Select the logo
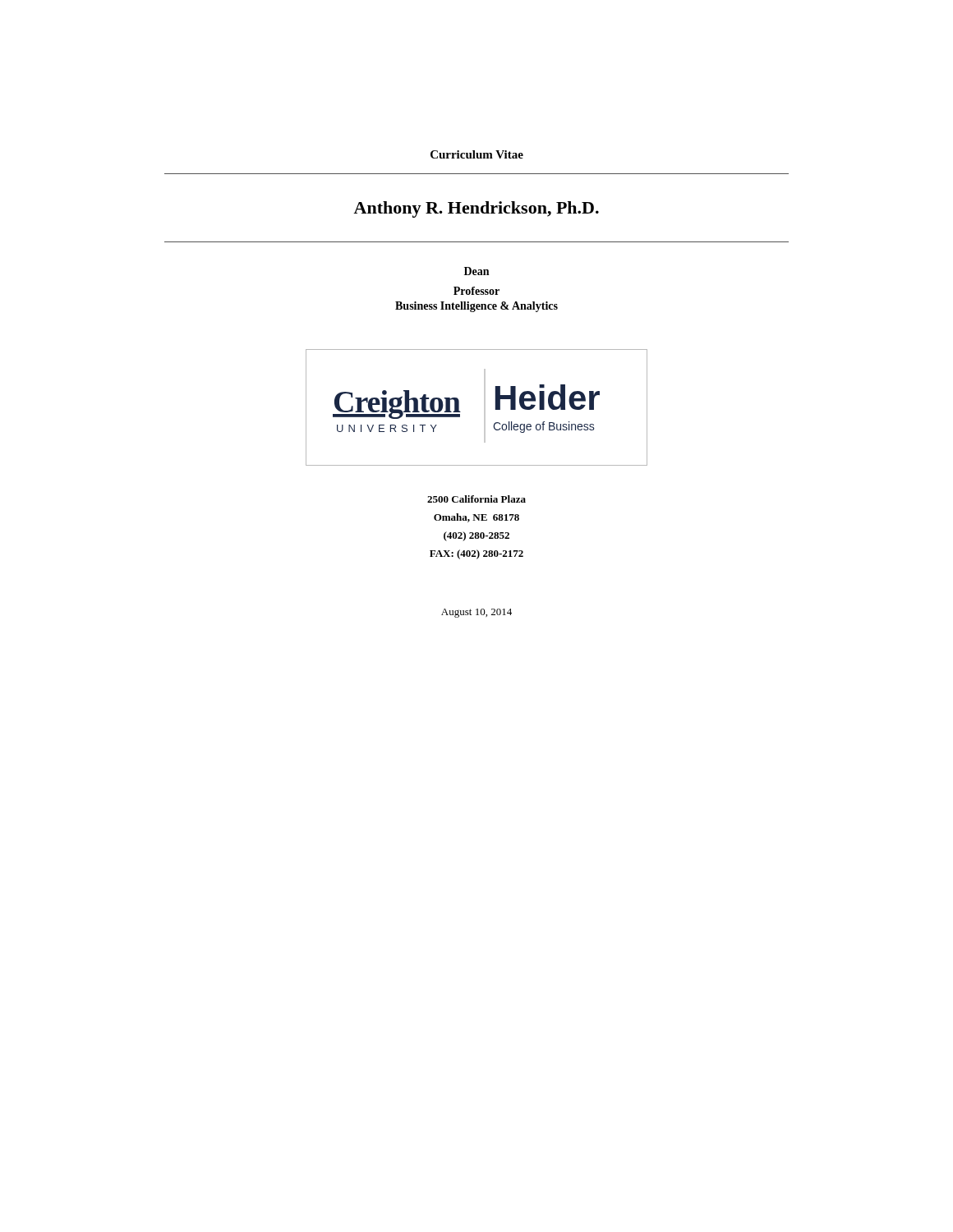This screenshot has width=953, height=1232. point(476,389)
